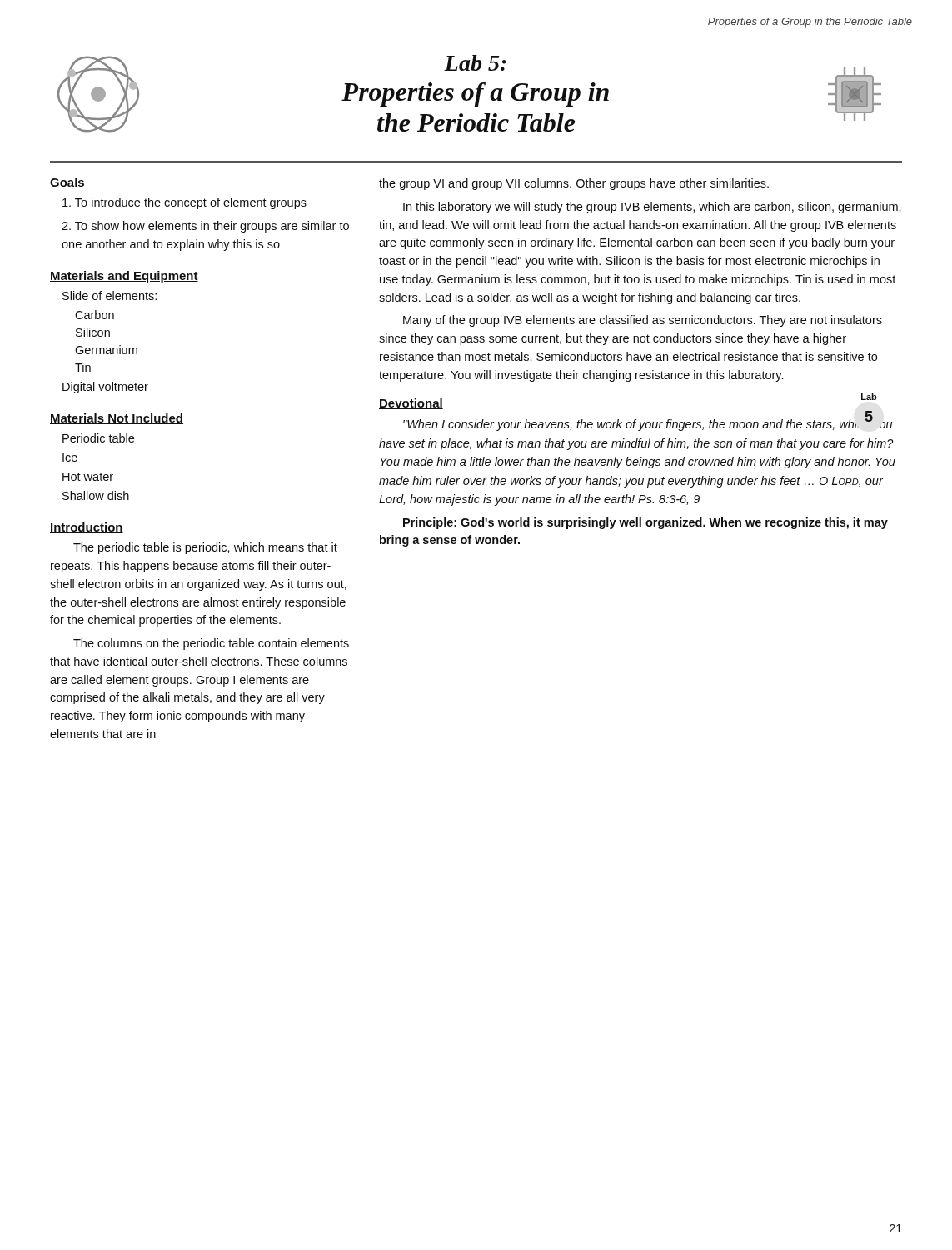Point to the block starting "The periodic table is periodic, which means"
This screenshot has width=952, height=1250.
tap(200, 642)
